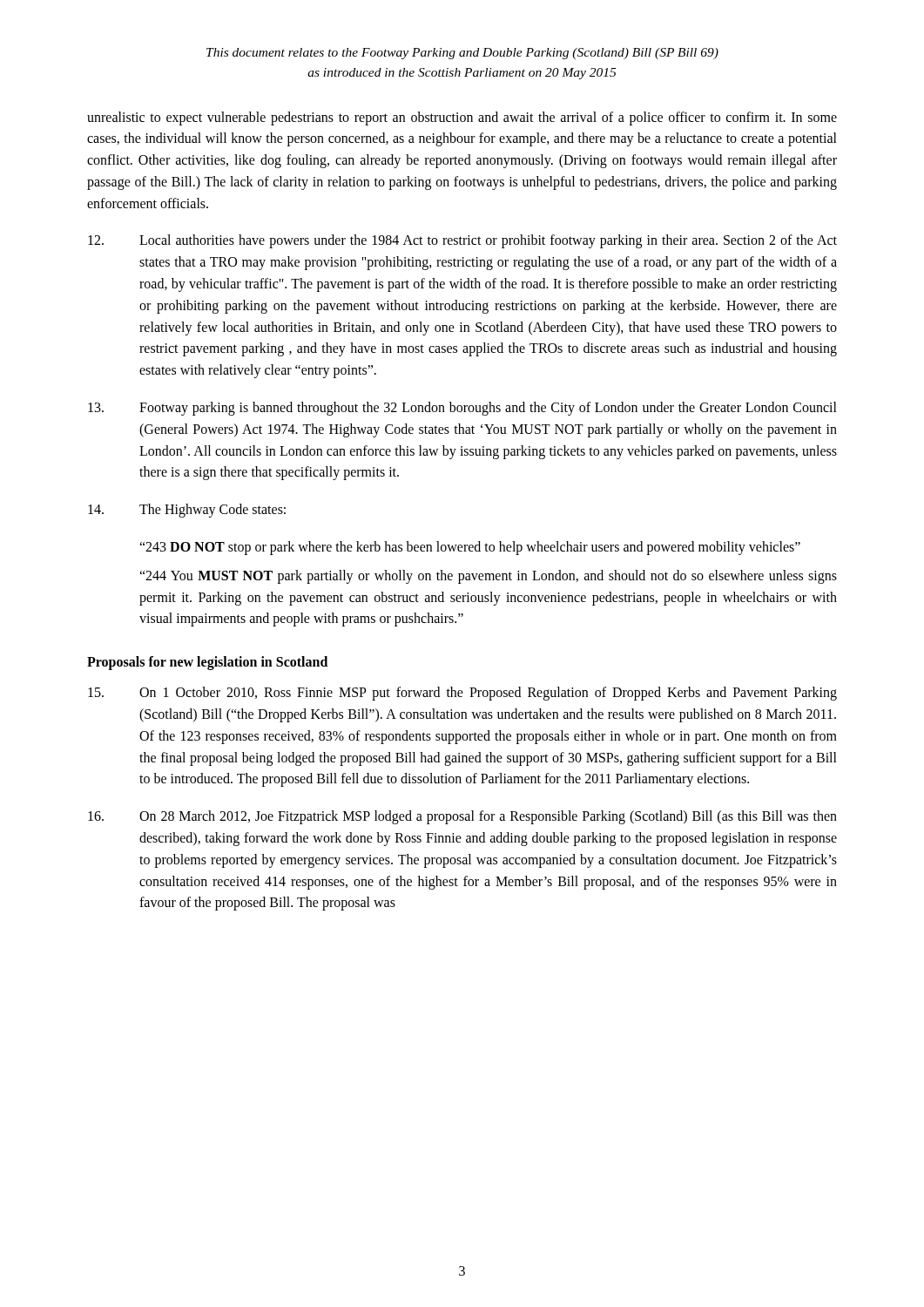Navigate to the element starting "unrealistic to expect vulnerable"
The image size is (924, 1307).
tap(462, 160)
